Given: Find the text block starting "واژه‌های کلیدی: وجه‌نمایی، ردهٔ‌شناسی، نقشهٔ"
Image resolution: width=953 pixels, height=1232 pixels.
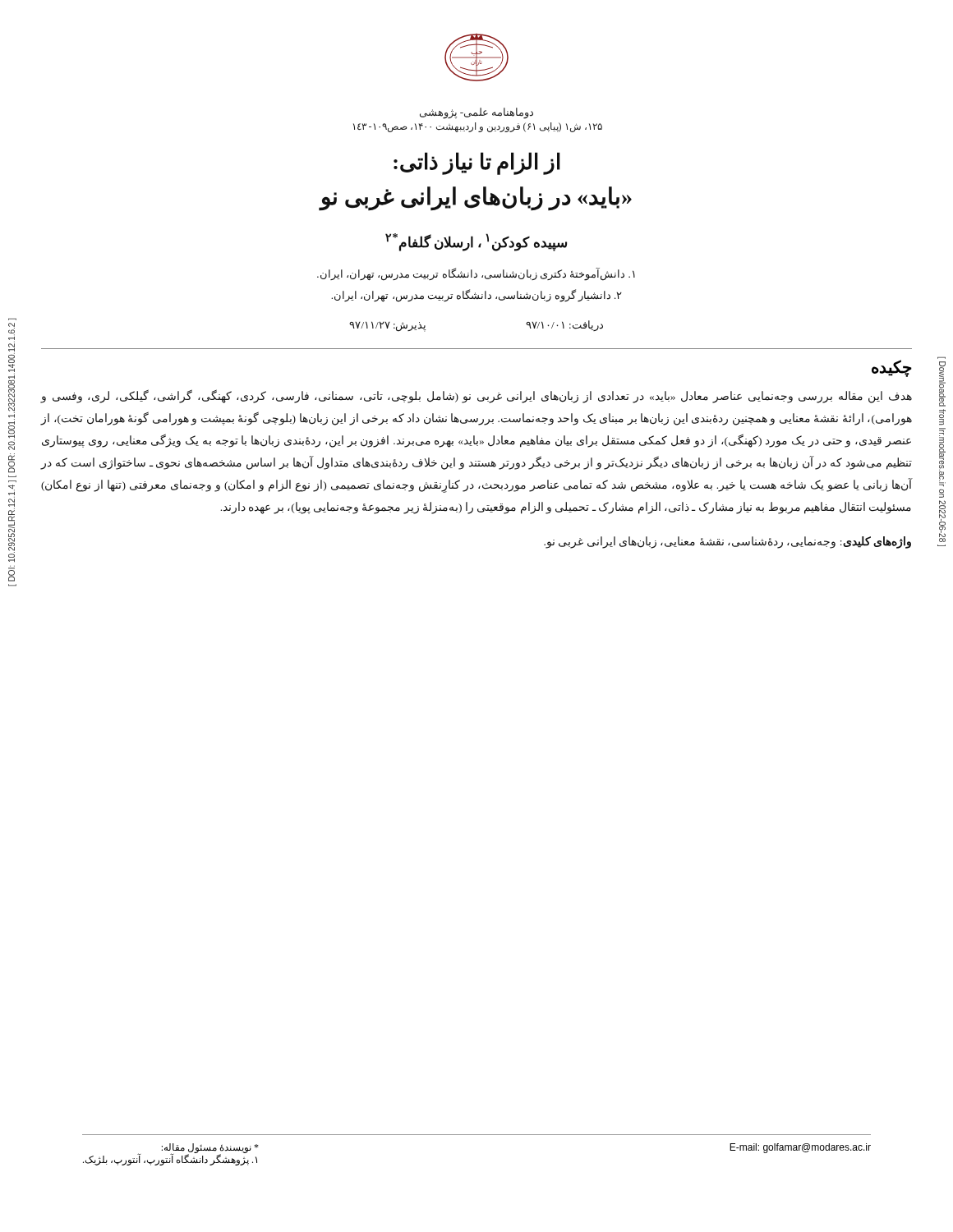Looking at the screenshot, I should click(728, 541).
